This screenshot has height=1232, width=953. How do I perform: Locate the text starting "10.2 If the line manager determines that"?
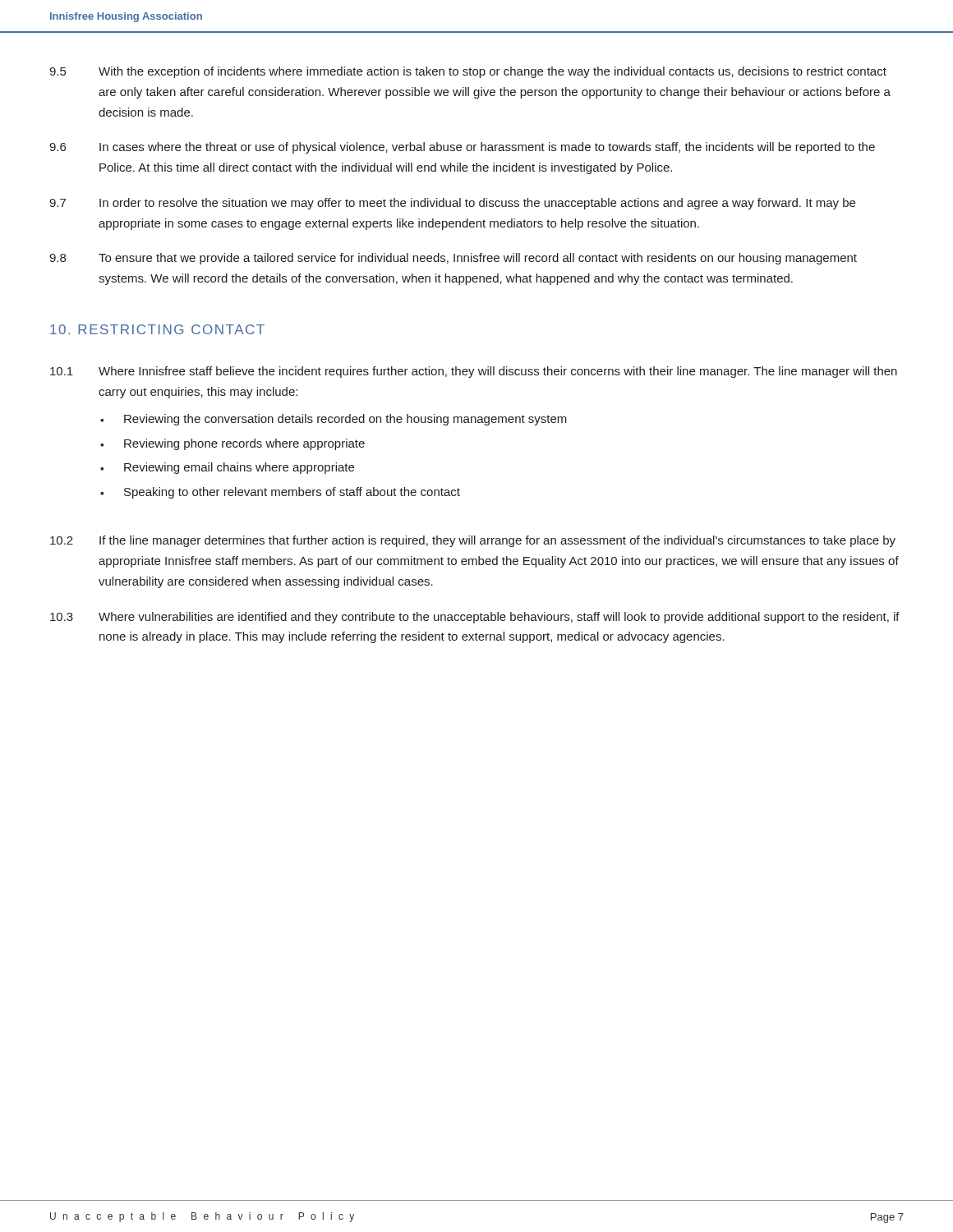tap(476, 561)
